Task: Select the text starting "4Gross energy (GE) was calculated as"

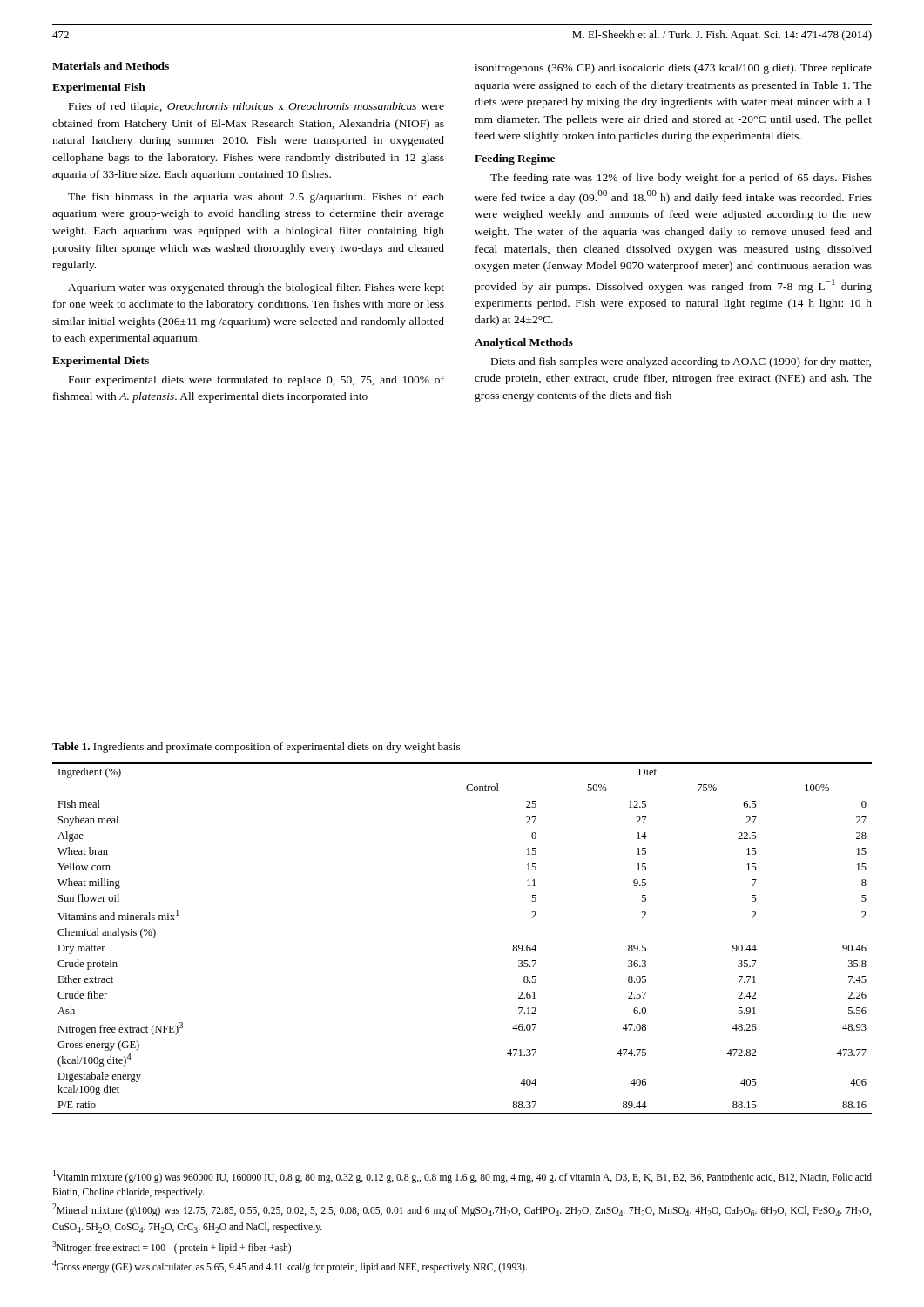Action: pos(462,1266)
